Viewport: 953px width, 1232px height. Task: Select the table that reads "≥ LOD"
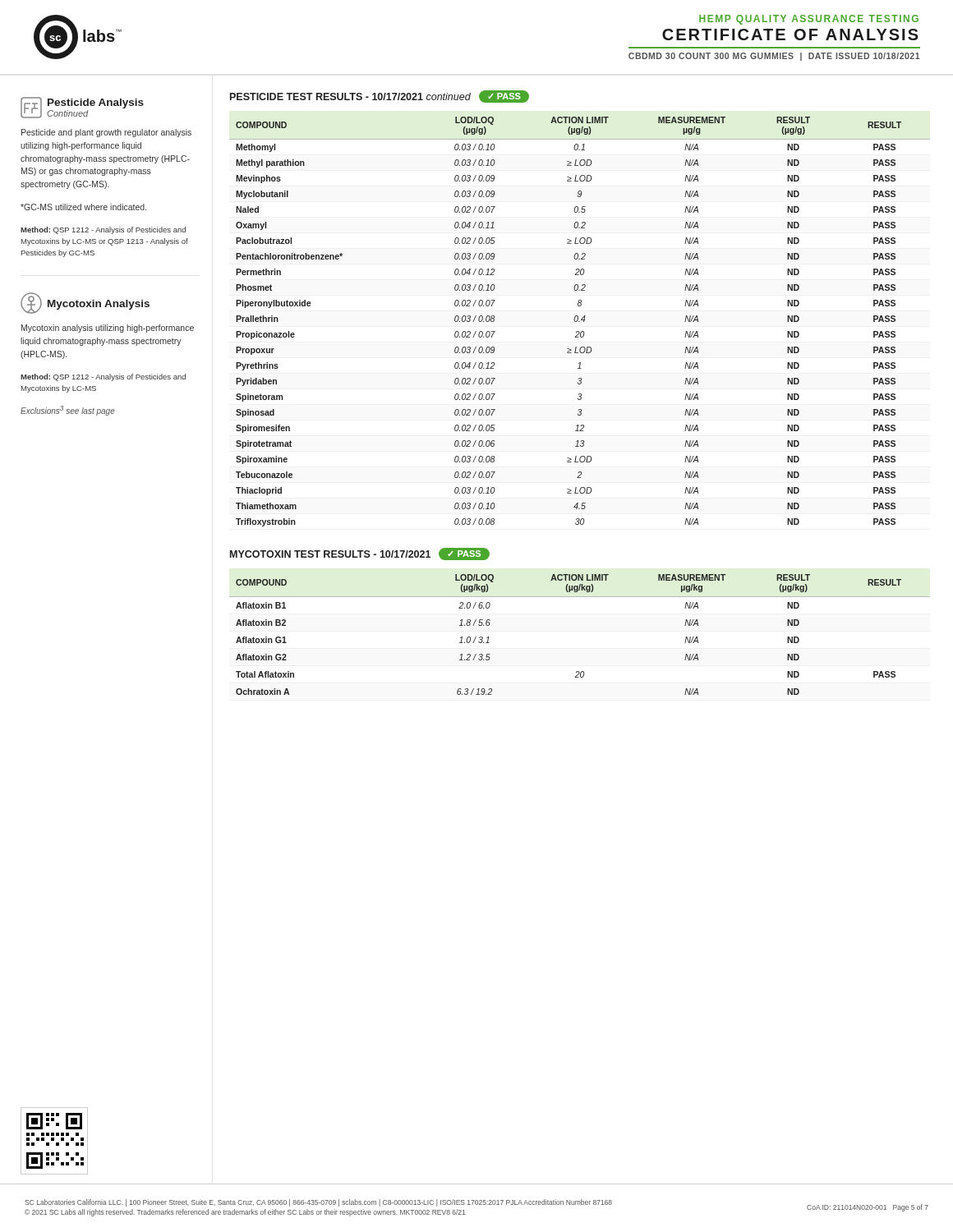coord(580,320)
